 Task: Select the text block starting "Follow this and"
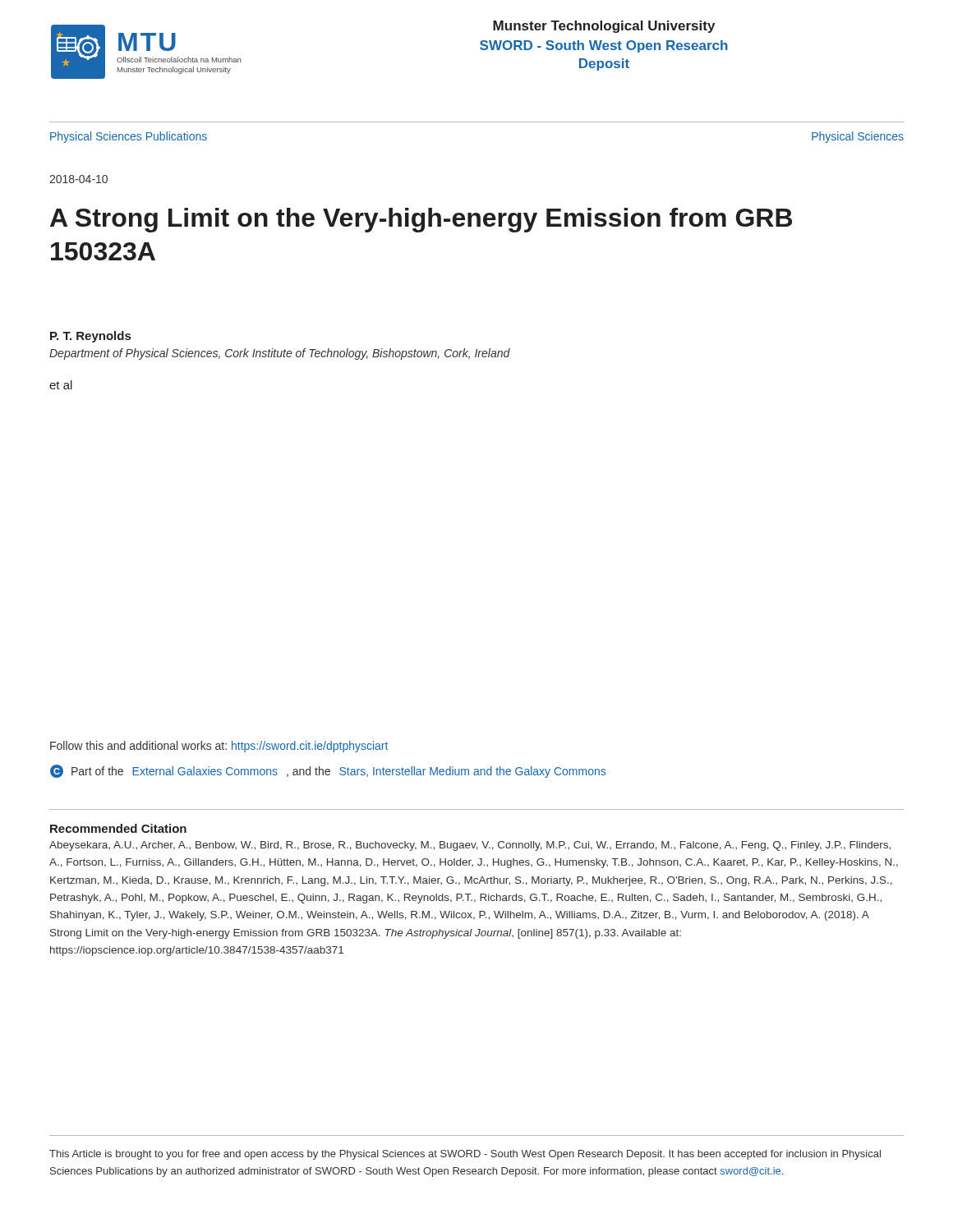point(219,746)
